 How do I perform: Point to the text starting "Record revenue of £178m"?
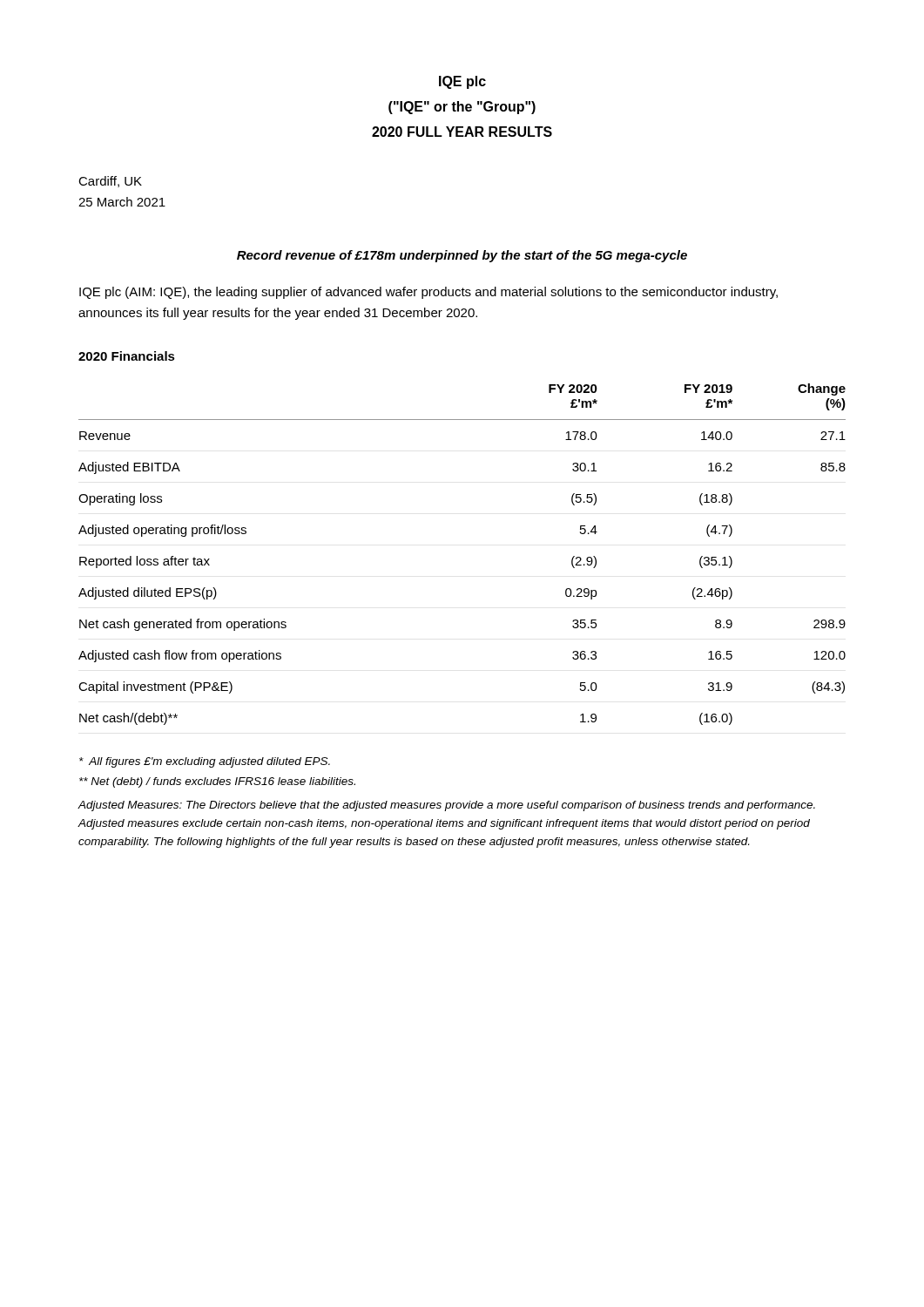coord(462,255)
